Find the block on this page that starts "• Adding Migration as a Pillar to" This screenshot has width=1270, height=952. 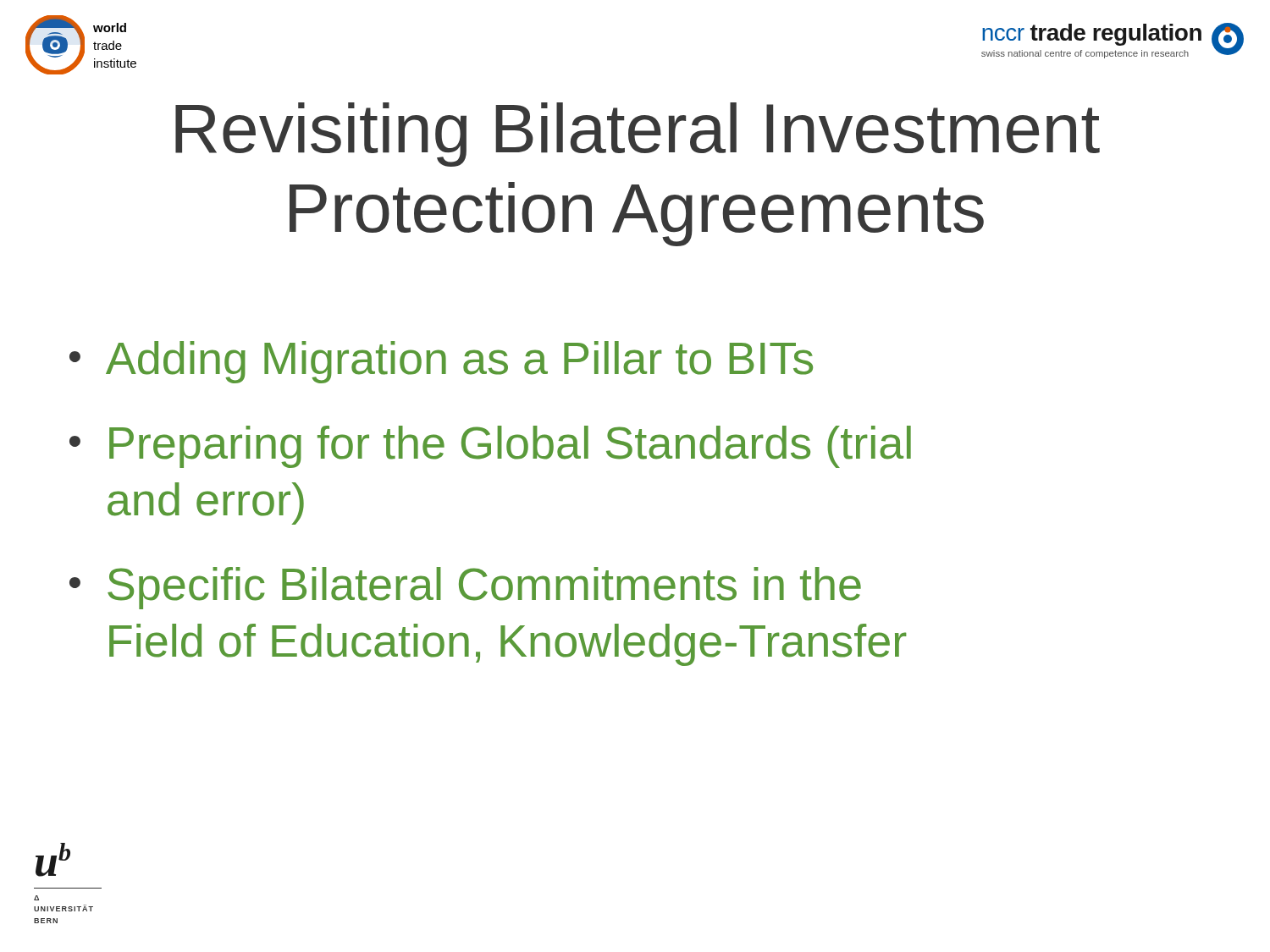tap(441, 359)
